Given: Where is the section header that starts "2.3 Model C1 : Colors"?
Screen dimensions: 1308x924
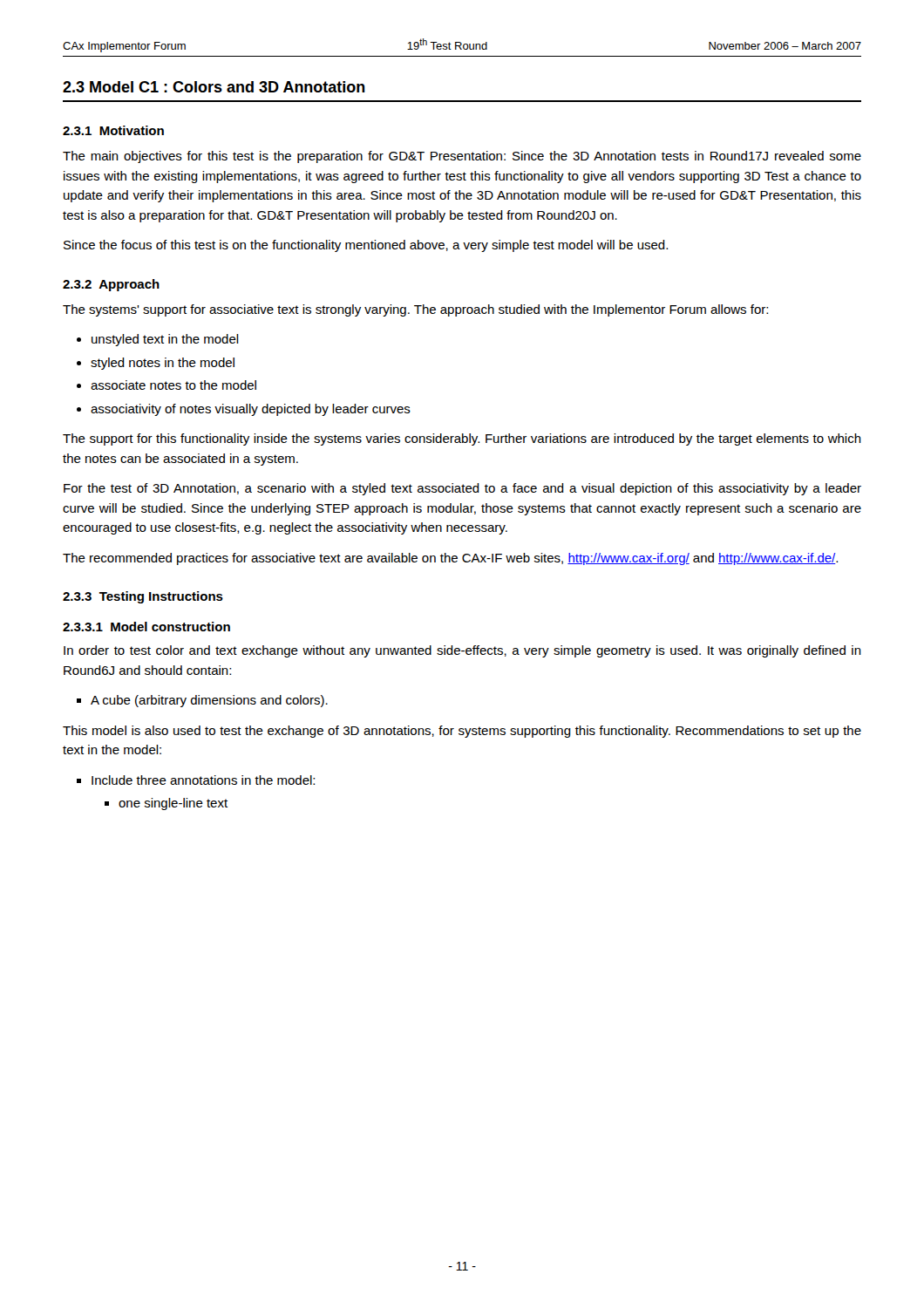Looking at the screenshot, I should click(x=462, y=90).
